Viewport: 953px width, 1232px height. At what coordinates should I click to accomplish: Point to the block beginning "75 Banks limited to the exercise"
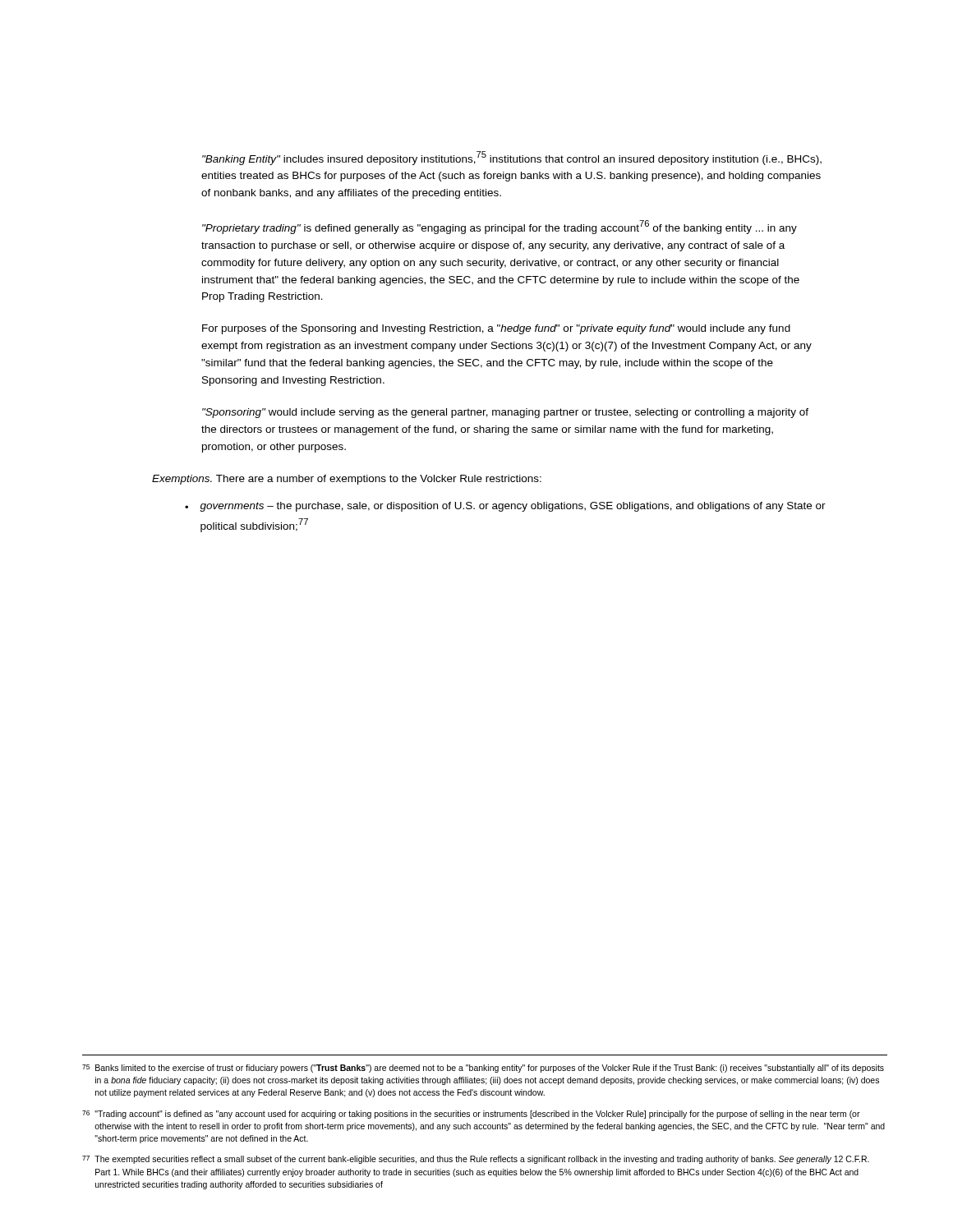click(x=485, y=1081)
